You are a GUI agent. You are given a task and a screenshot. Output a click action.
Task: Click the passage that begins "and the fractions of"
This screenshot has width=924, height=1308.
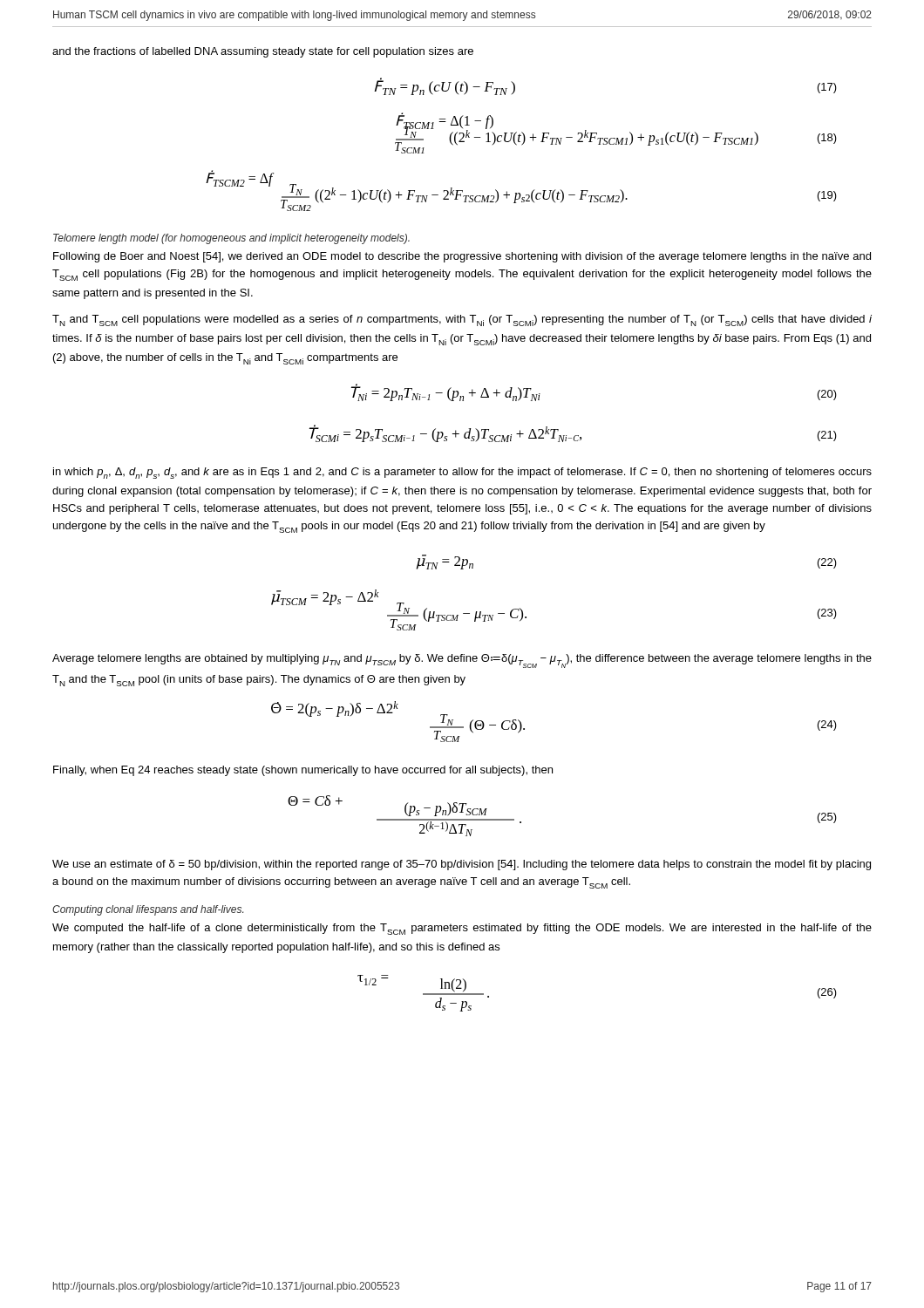(263, 51)
